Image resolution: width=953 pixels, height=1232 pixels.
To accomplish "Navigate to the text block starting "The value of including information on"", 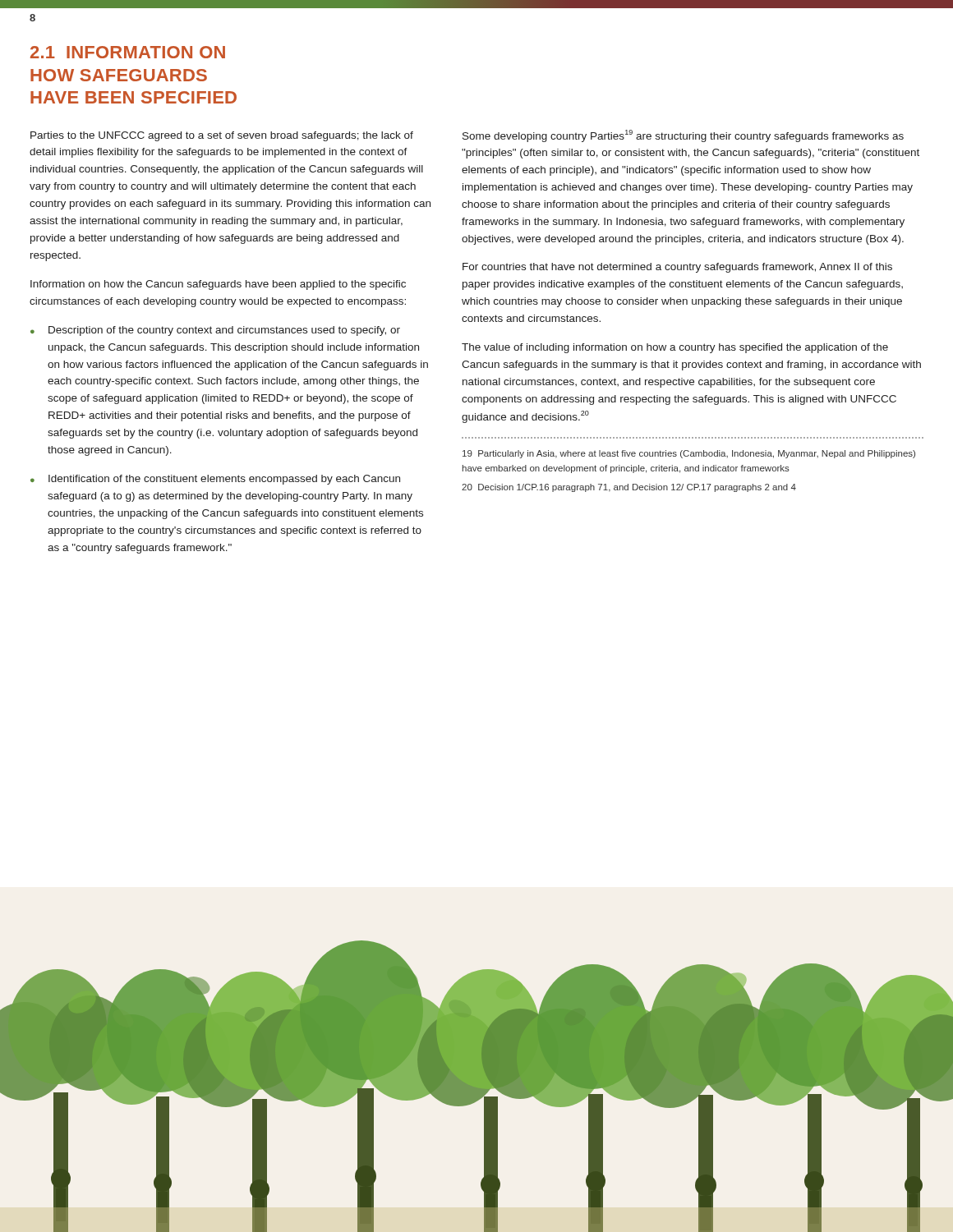I will (x=692, y=382).
